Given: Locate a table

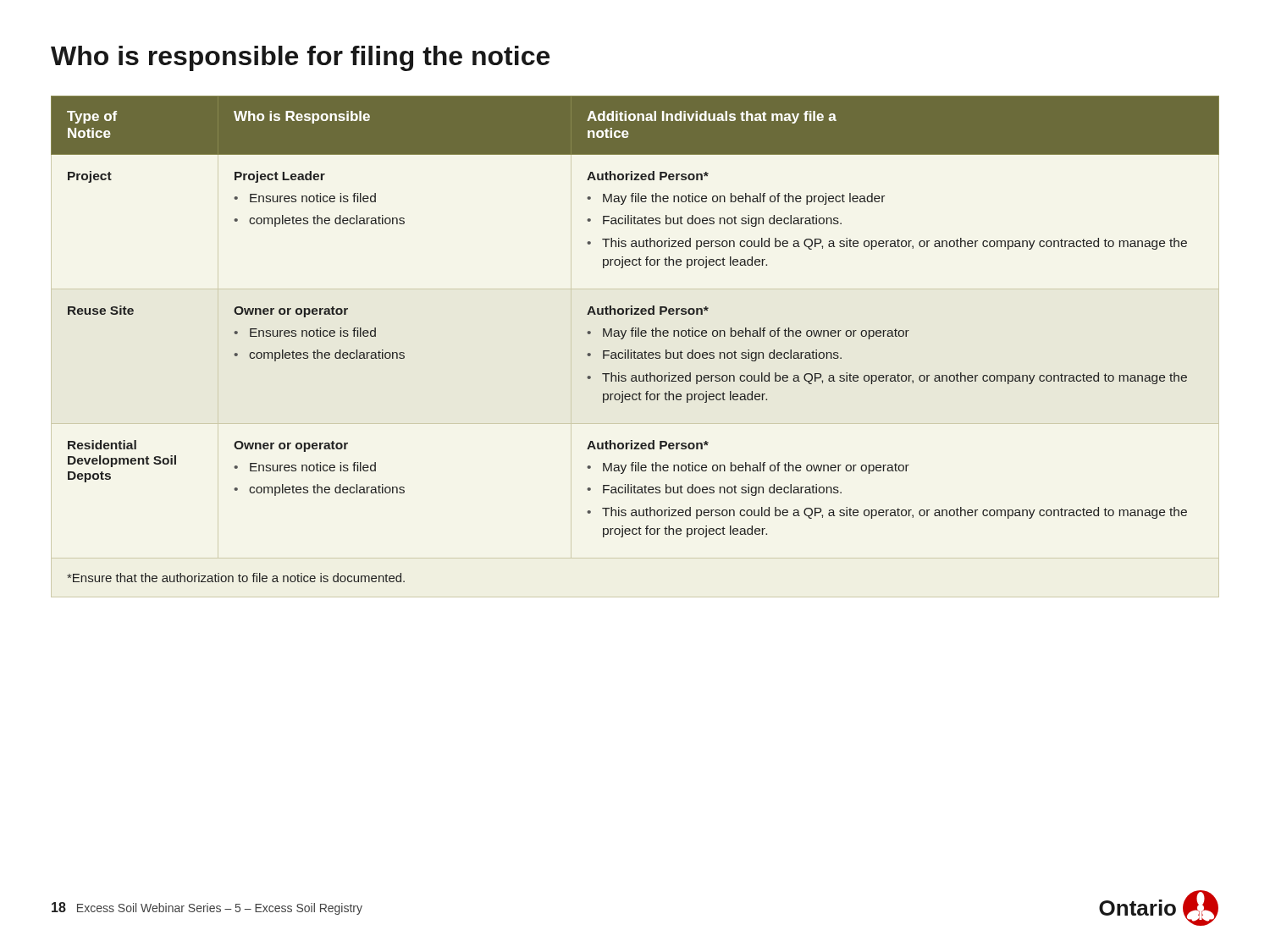Looking at the screenshot, I should [x=635, y=346].
